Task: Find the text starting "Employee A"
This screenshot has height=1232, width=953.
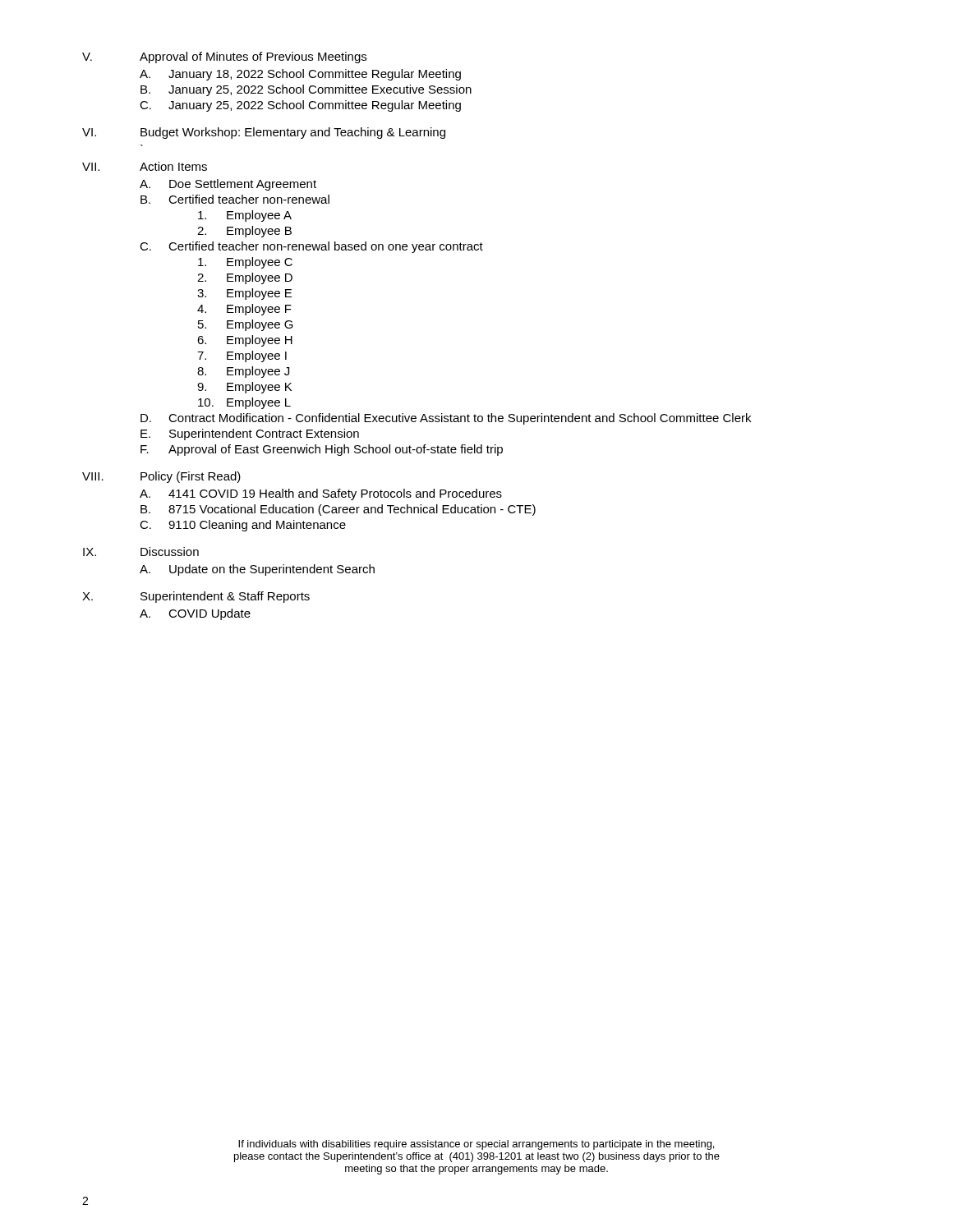Action: click(x=245, y=216)
